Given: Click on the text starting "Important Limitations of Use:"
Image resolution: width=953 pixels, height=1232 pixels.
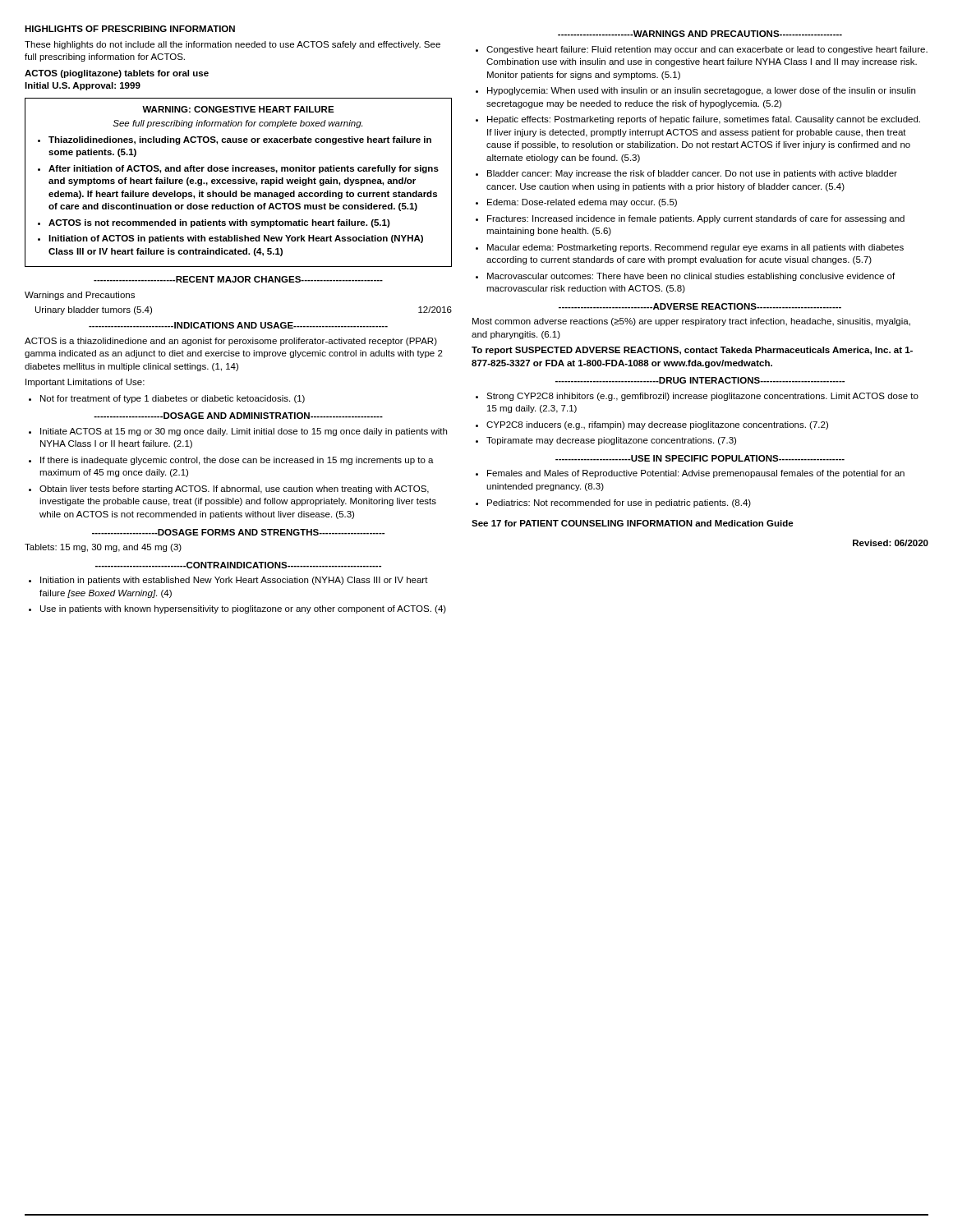Looking at the screenshot, I should tap(85, 383).
